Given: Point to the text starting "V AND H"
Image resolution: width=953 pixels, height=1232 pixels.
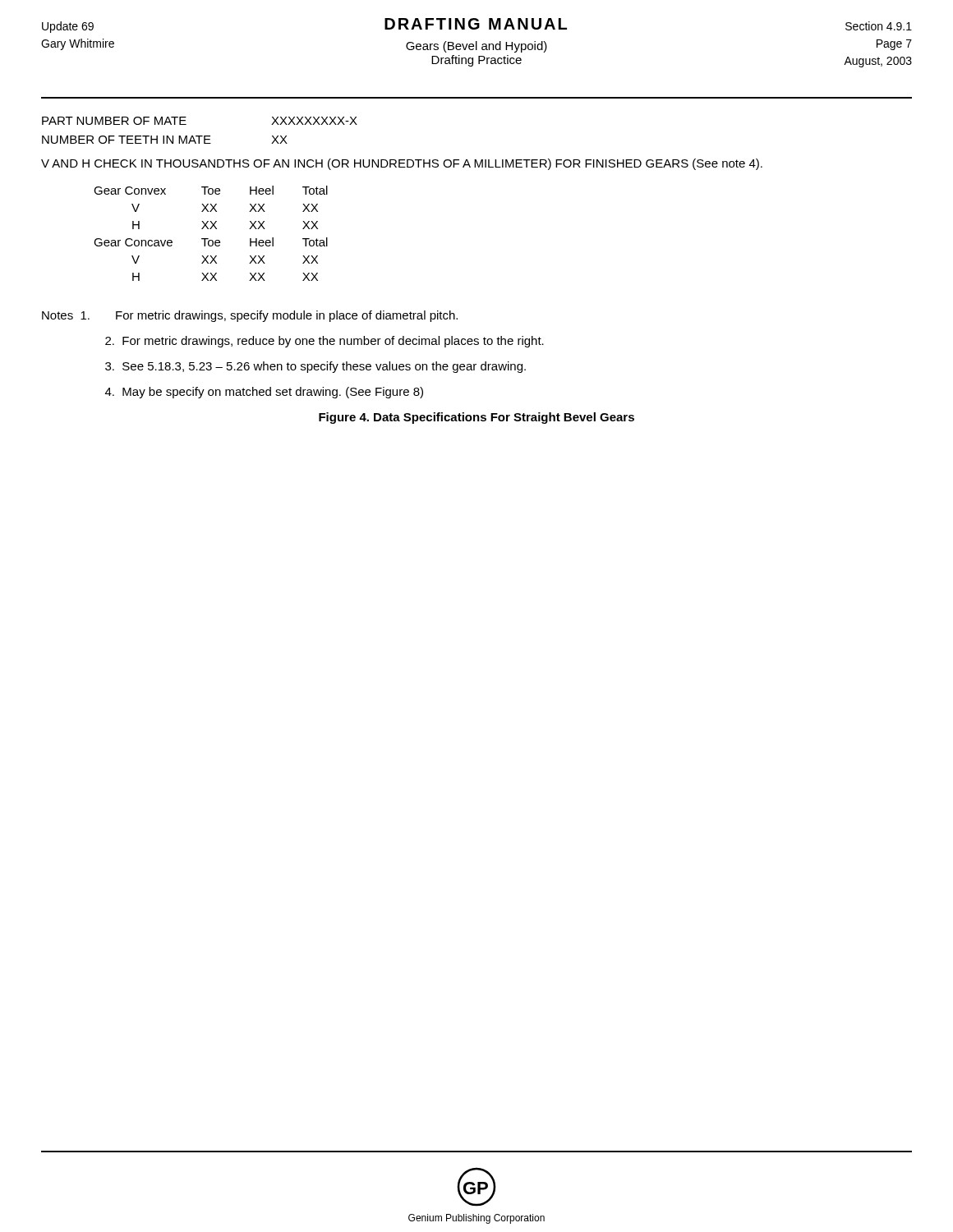Looking at the screenshot, I should [x=402, y=163].
